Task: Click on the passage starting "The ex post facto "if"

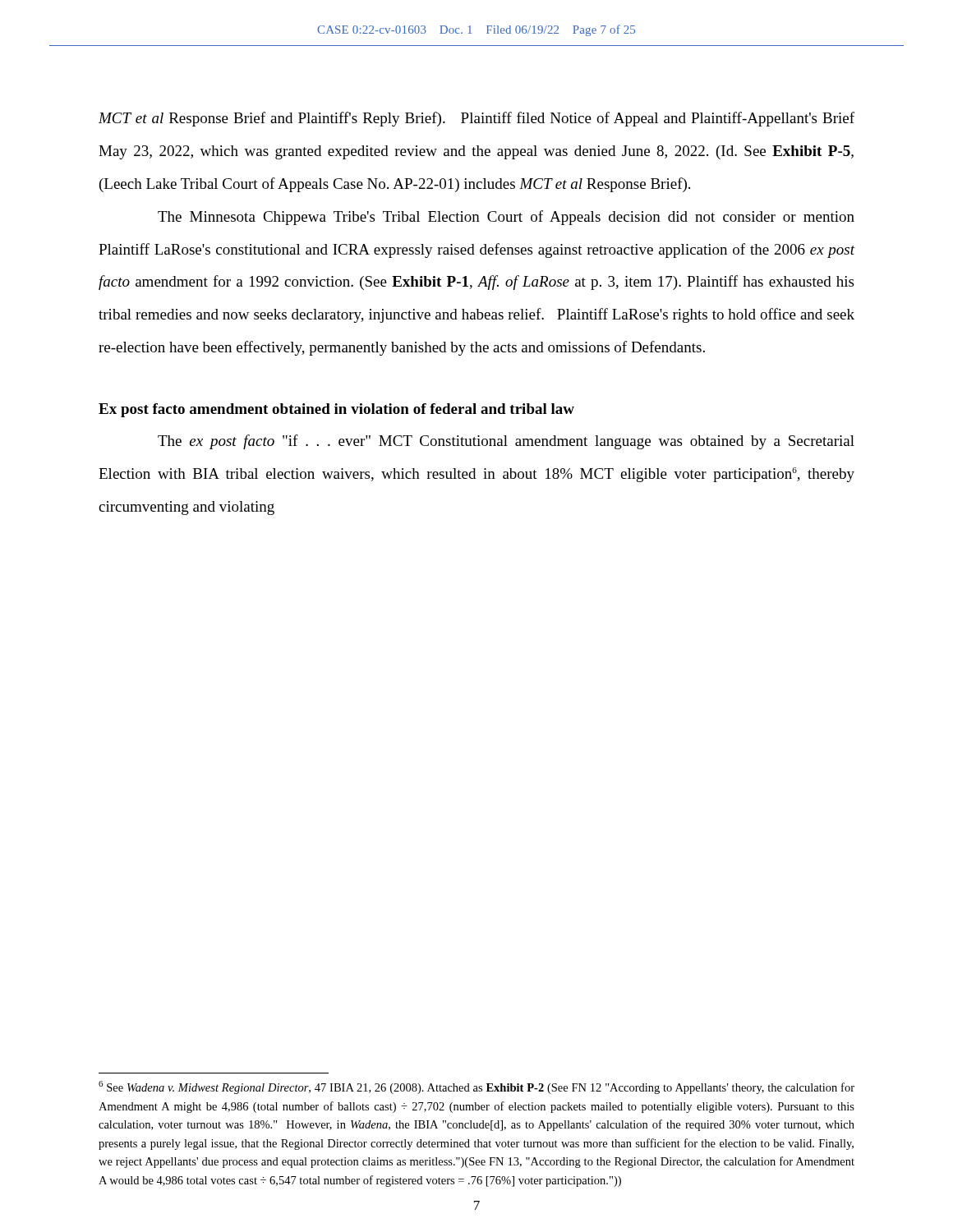Action: pyautogui.click(x=476, y=474)
